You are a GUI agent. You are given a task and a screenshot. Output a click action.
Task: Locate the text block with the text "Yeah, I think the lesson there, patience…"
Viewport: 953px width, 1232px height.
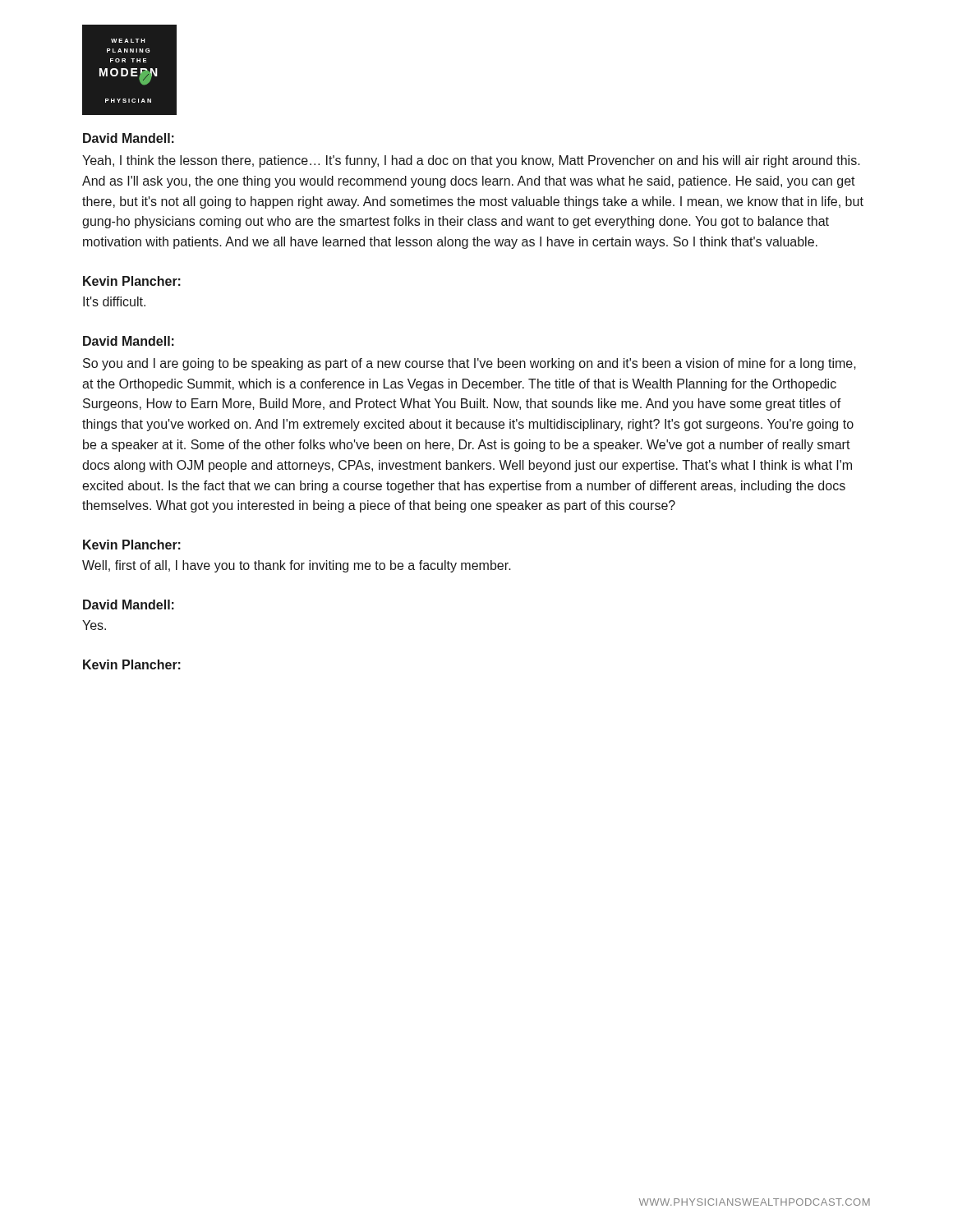[473, 201]
